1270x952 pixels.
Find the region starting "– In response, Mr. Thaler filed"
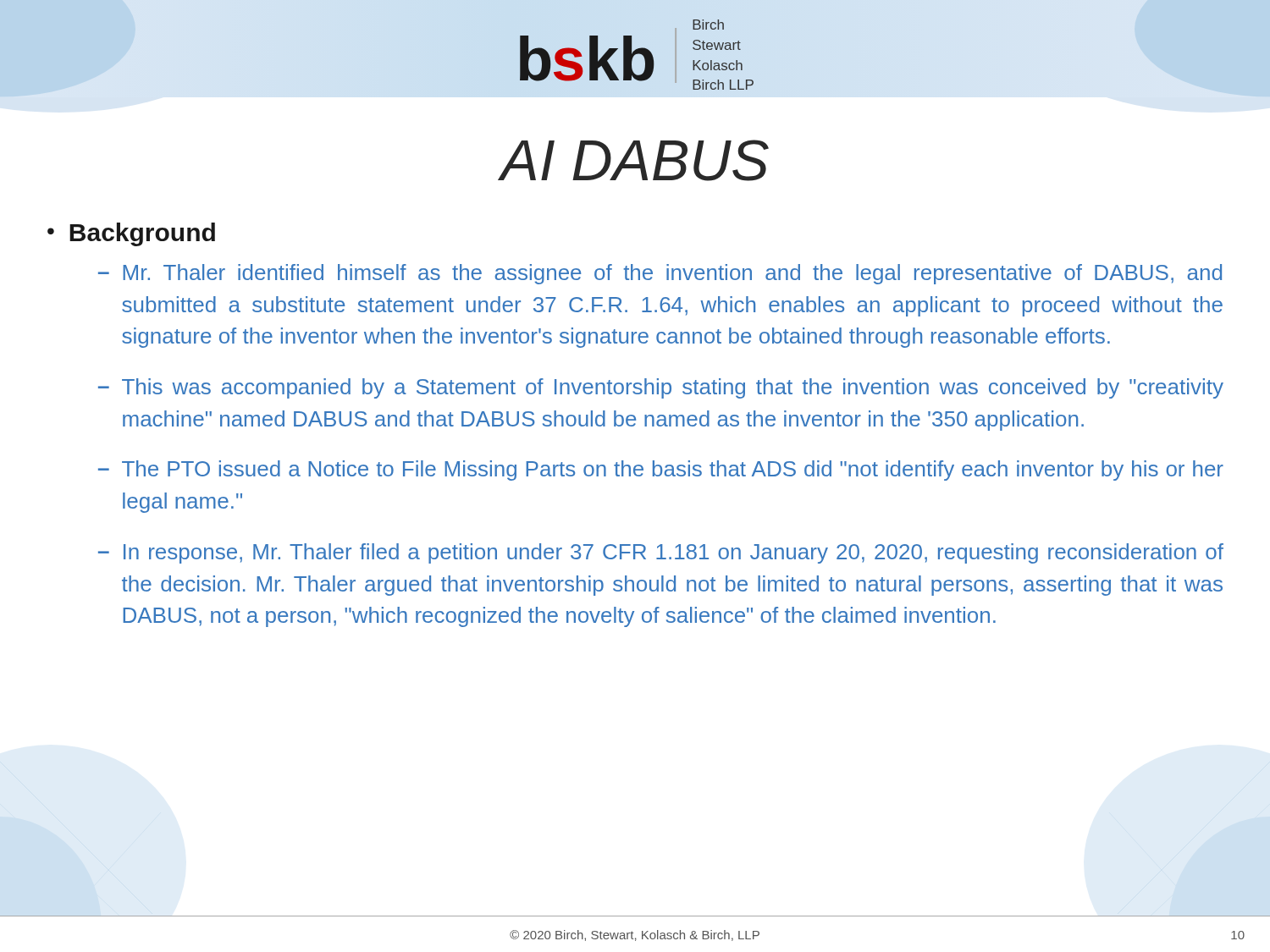coord(660,584)
